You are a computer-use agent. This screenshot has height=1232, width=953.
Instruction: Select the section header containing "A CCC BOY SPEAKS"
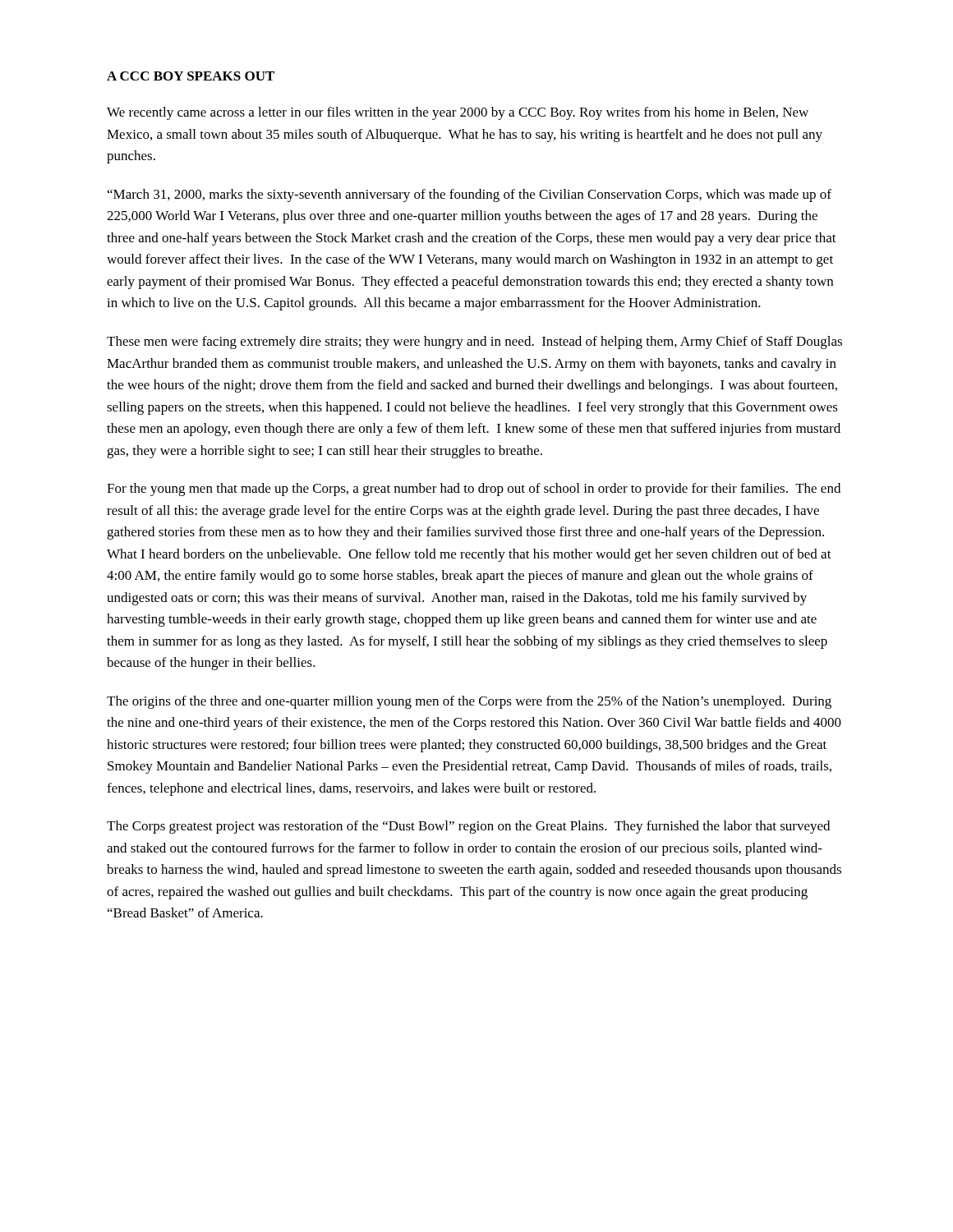(x=191, y=76)
